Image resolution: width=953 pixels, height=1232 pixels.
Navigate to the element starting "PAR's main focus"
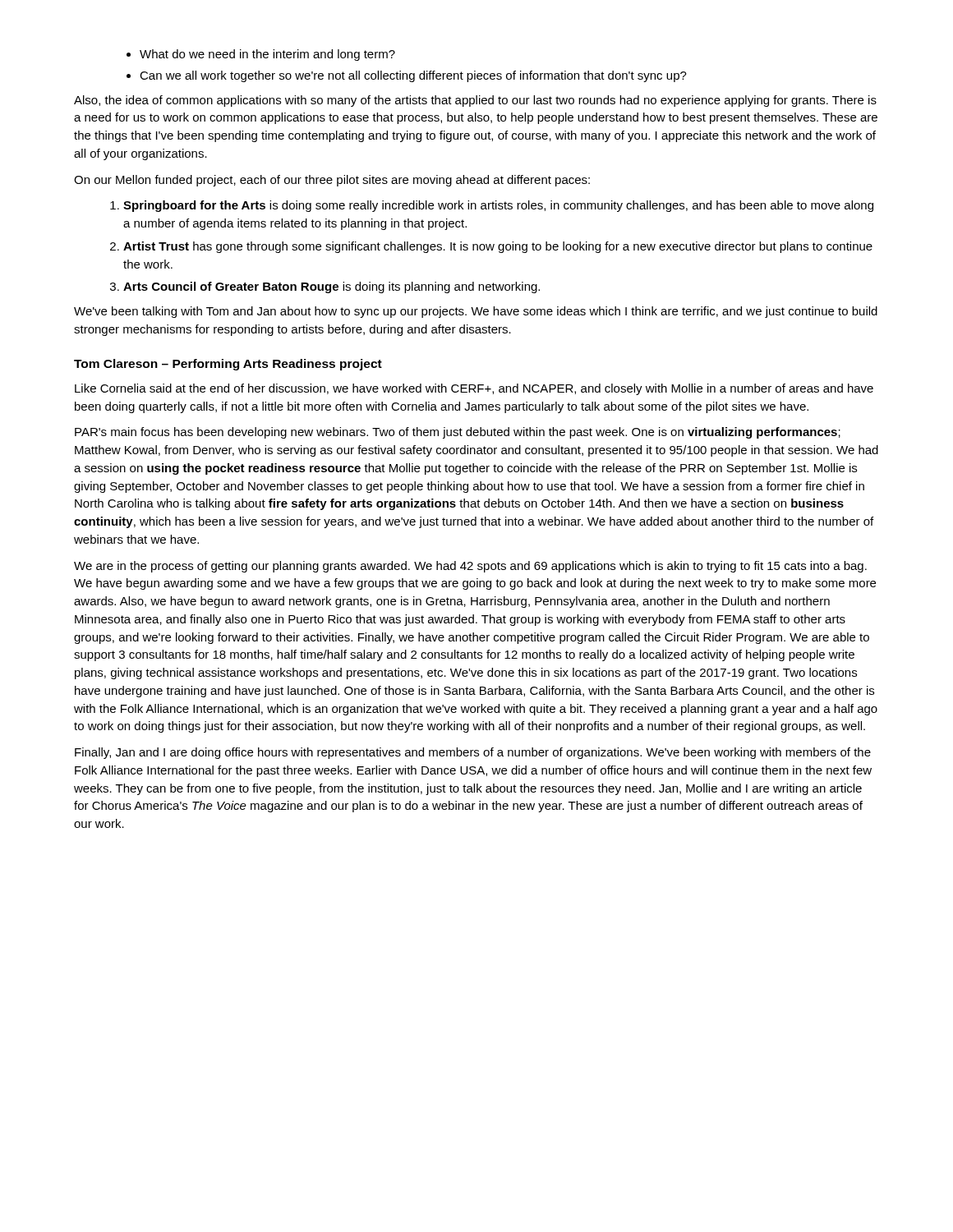[x=476, y=486]
